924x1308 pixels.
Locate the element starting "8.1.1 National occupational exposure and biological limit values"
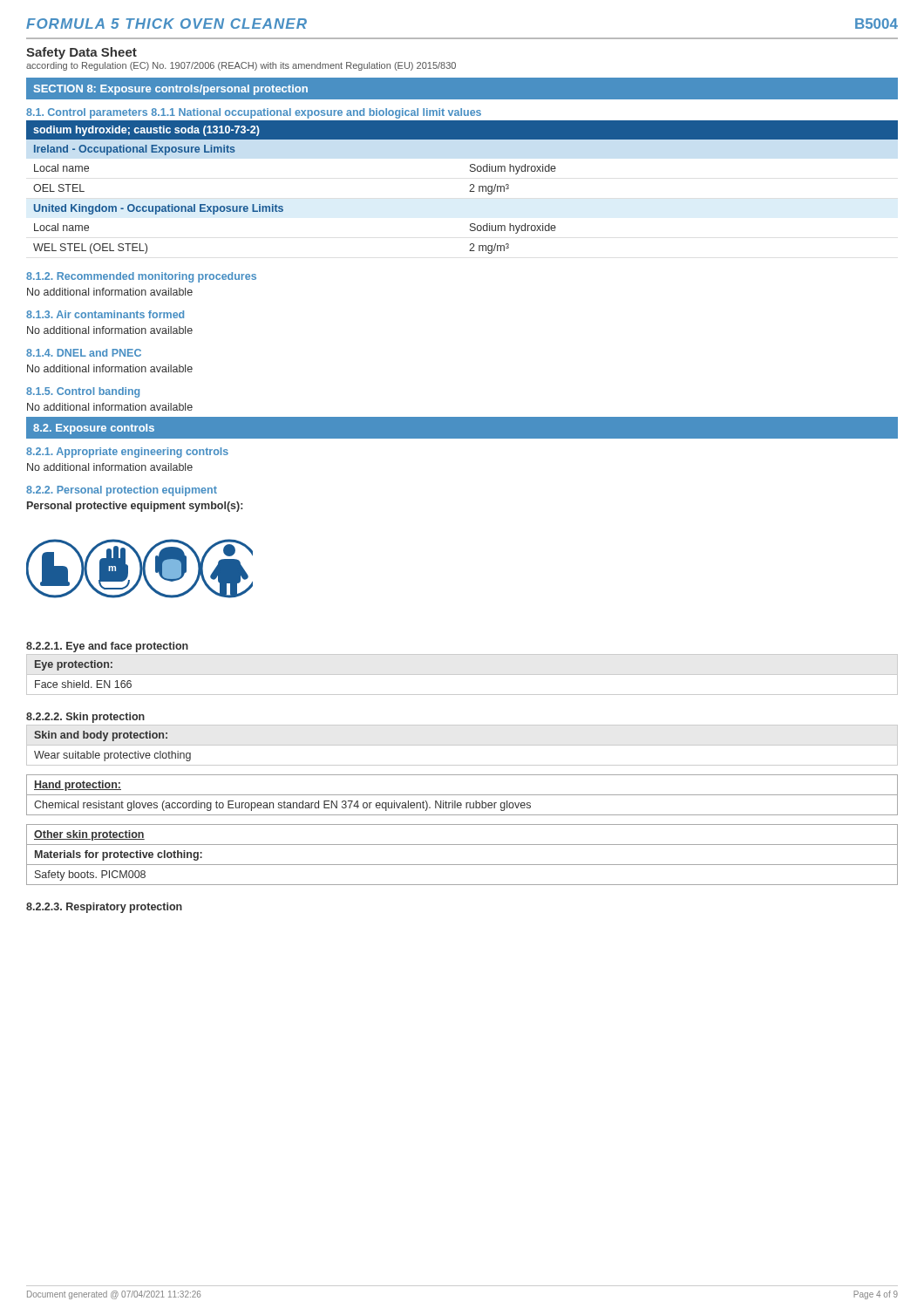(316, 112)
